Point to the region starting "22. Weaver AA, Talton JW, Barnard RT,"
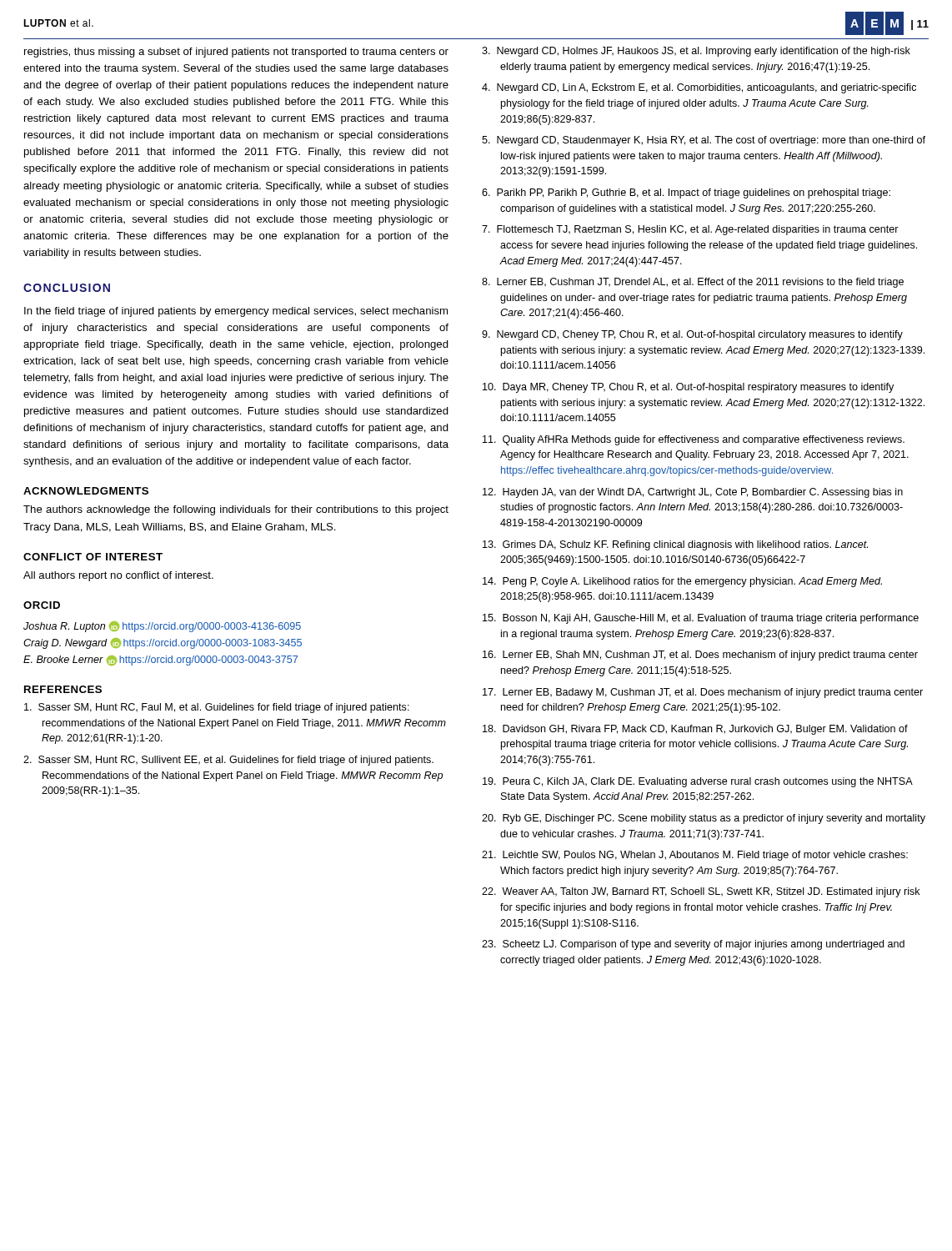This screenshot has height=1251, width=952. [701, 907]
